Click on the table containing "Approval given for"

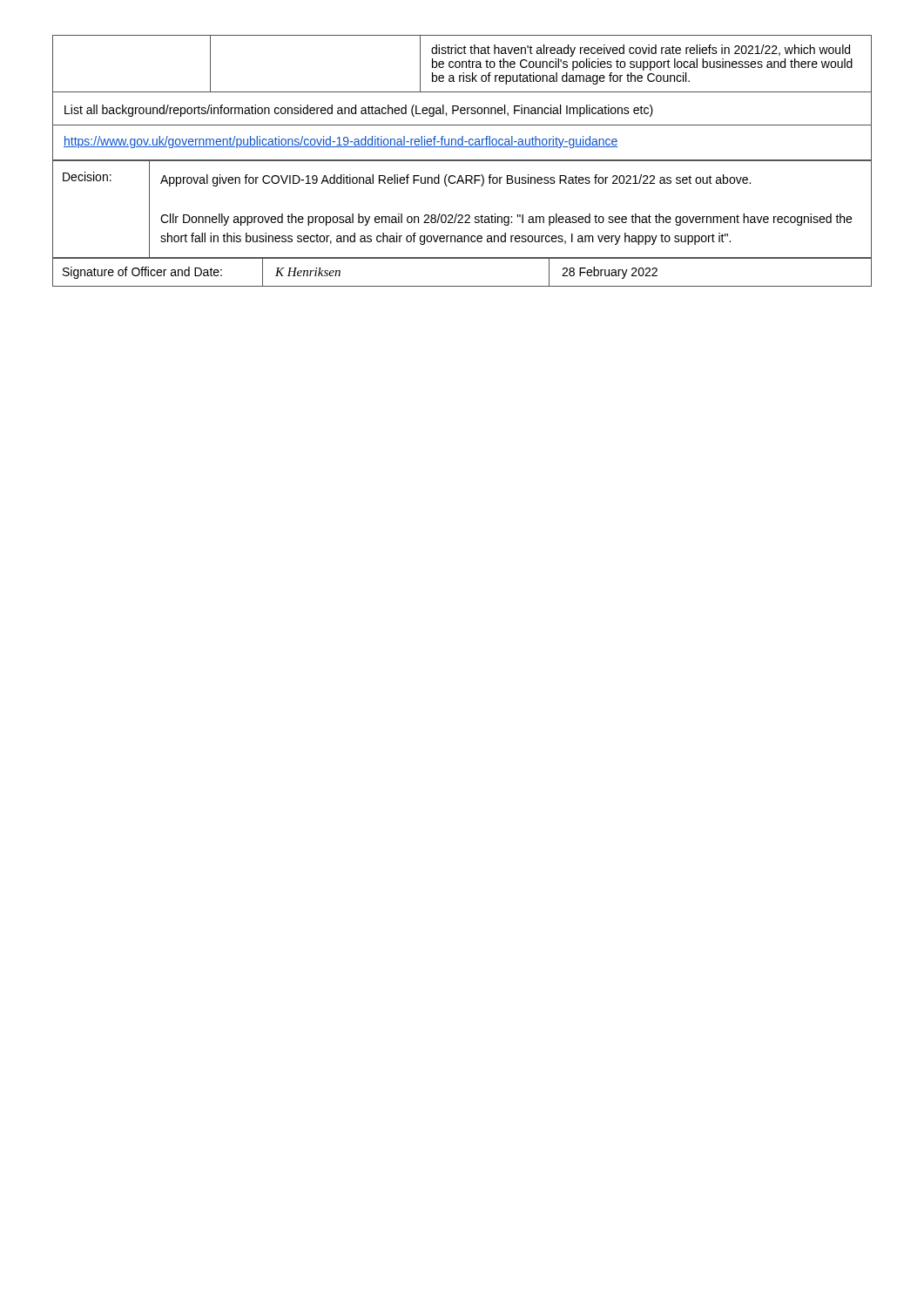[x=462, y=209]
